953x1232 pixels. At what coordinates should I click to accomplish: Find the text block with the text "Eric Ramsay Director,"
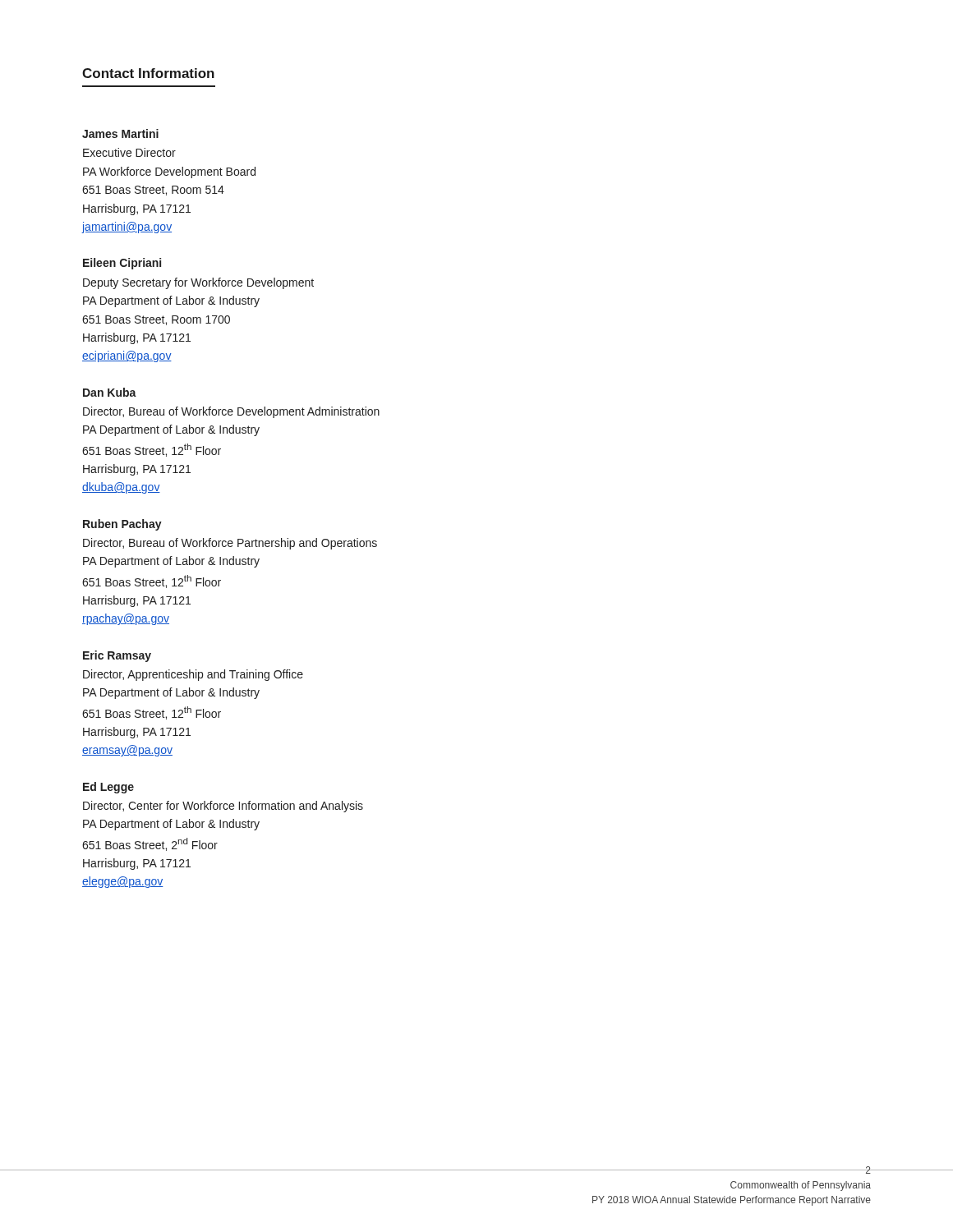click(117, 656)
